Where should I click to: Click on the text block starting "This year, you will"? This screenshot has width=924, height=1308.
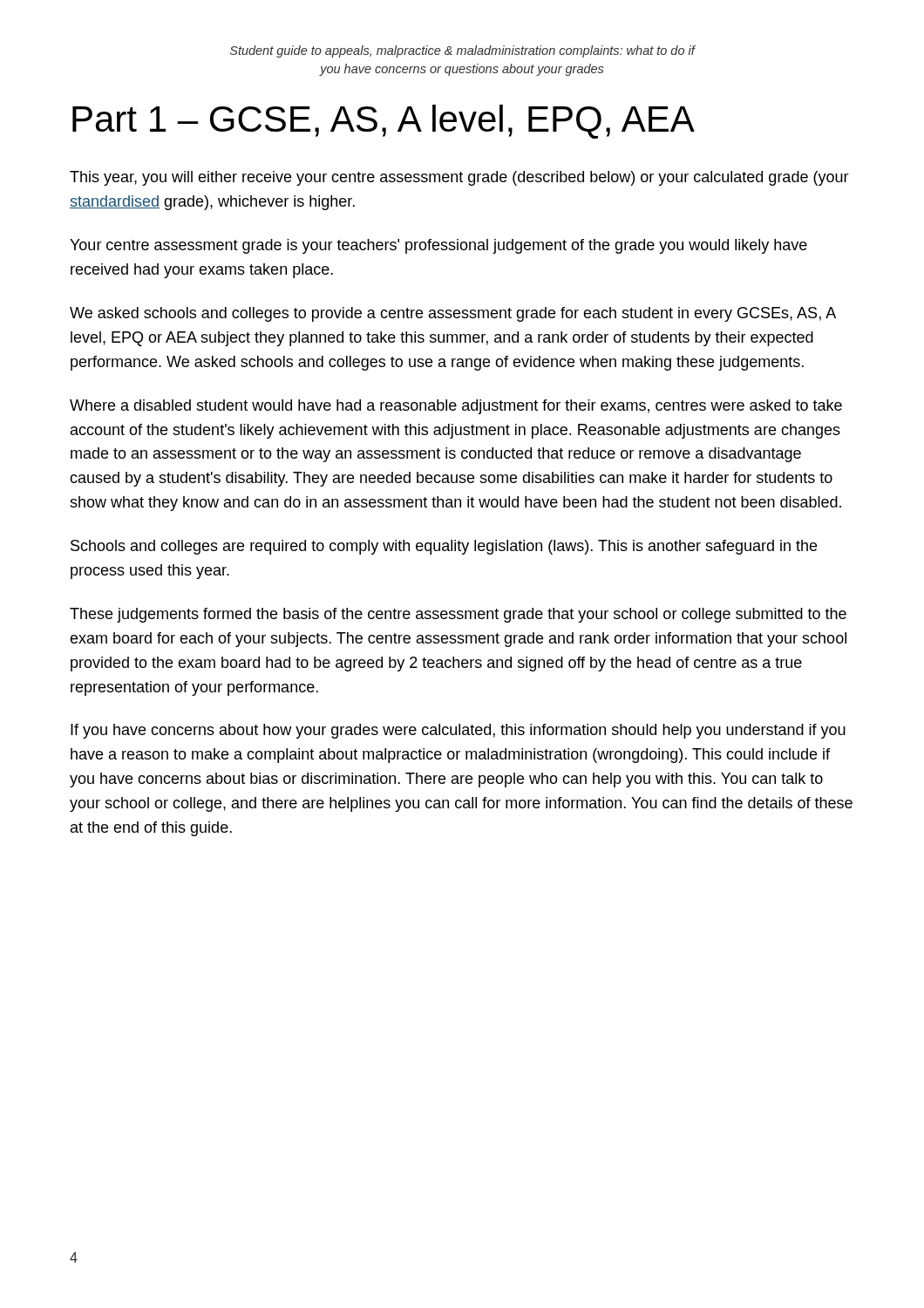pos(459,190)
